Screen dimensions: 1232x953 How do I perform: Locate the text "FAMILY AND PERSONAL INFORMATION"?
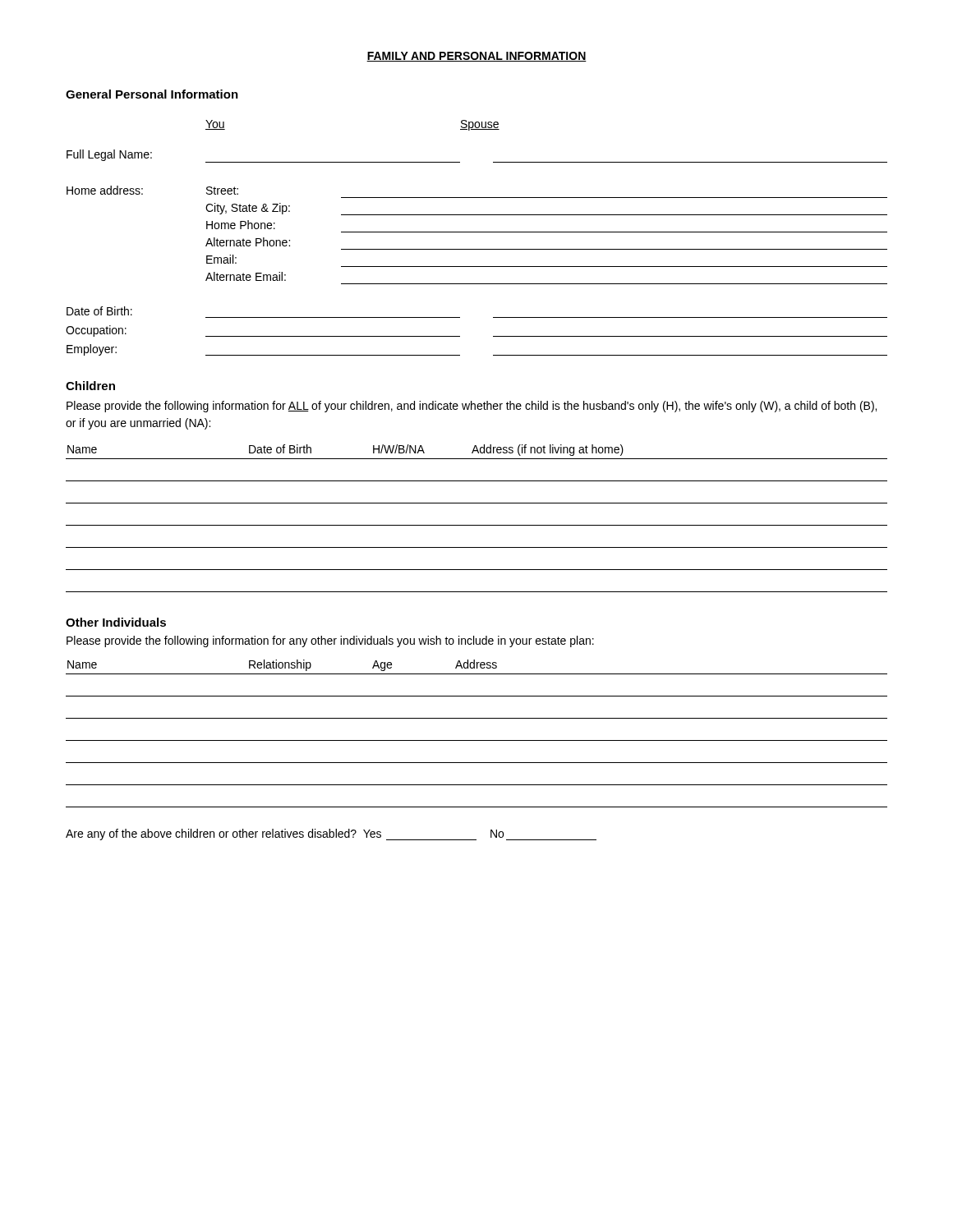coord(476,56)
